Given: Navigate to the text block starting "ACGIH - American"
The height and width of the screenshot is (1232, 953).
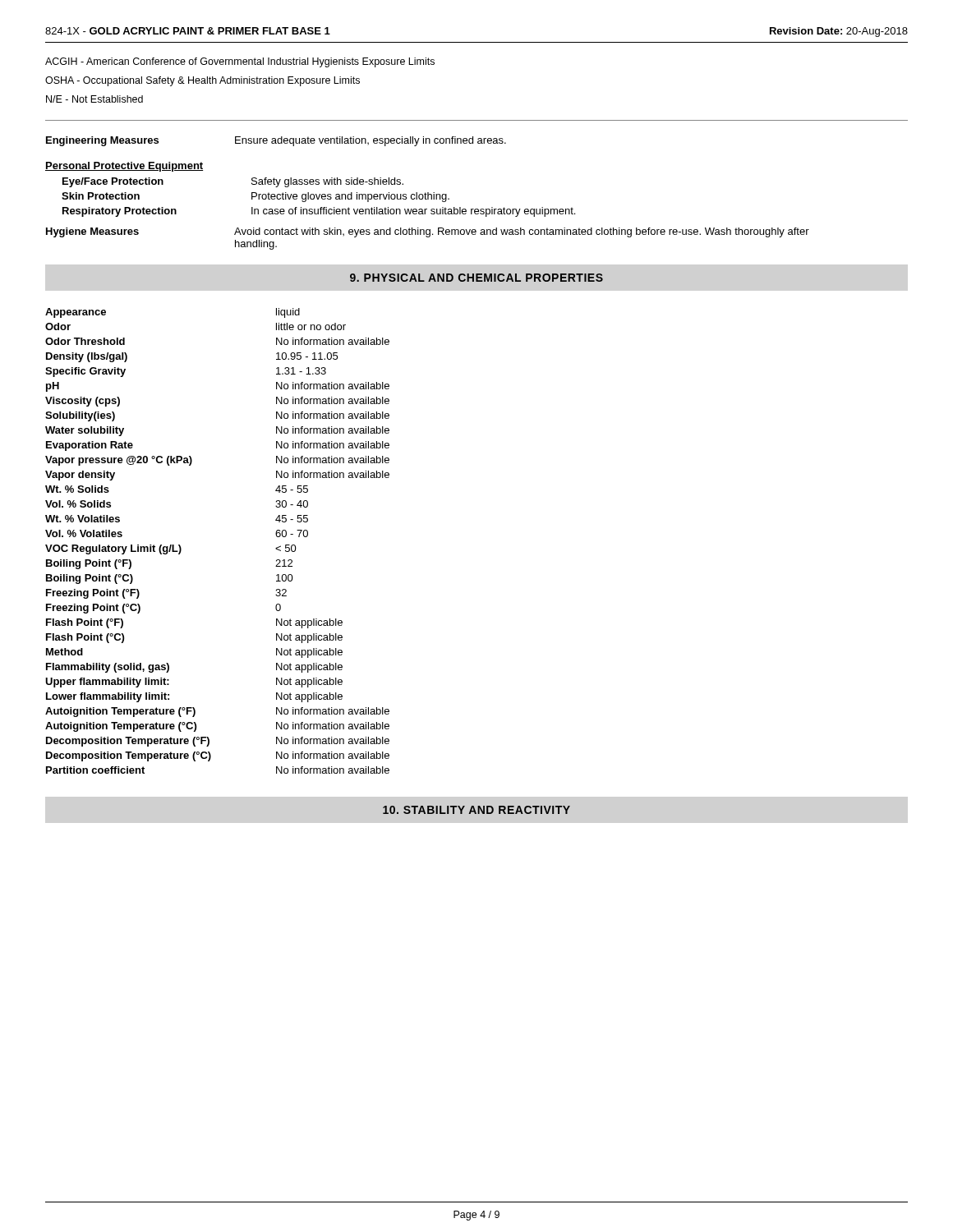Looking at the screenshot, I should [x=240, y=62].
